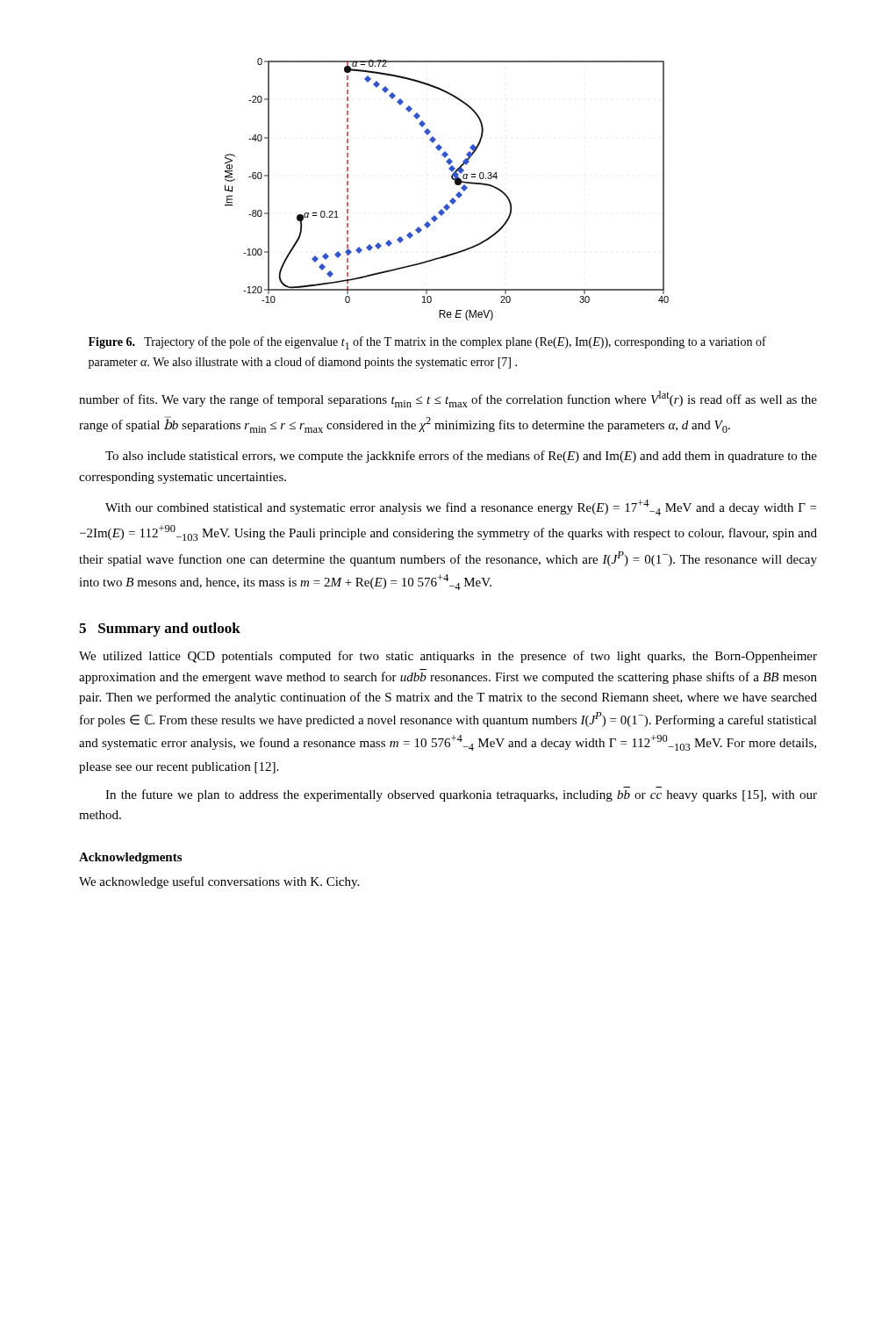Point to the block beginning "In the future we"
The height and width of the screenshot is (1317, 896).
448,805
